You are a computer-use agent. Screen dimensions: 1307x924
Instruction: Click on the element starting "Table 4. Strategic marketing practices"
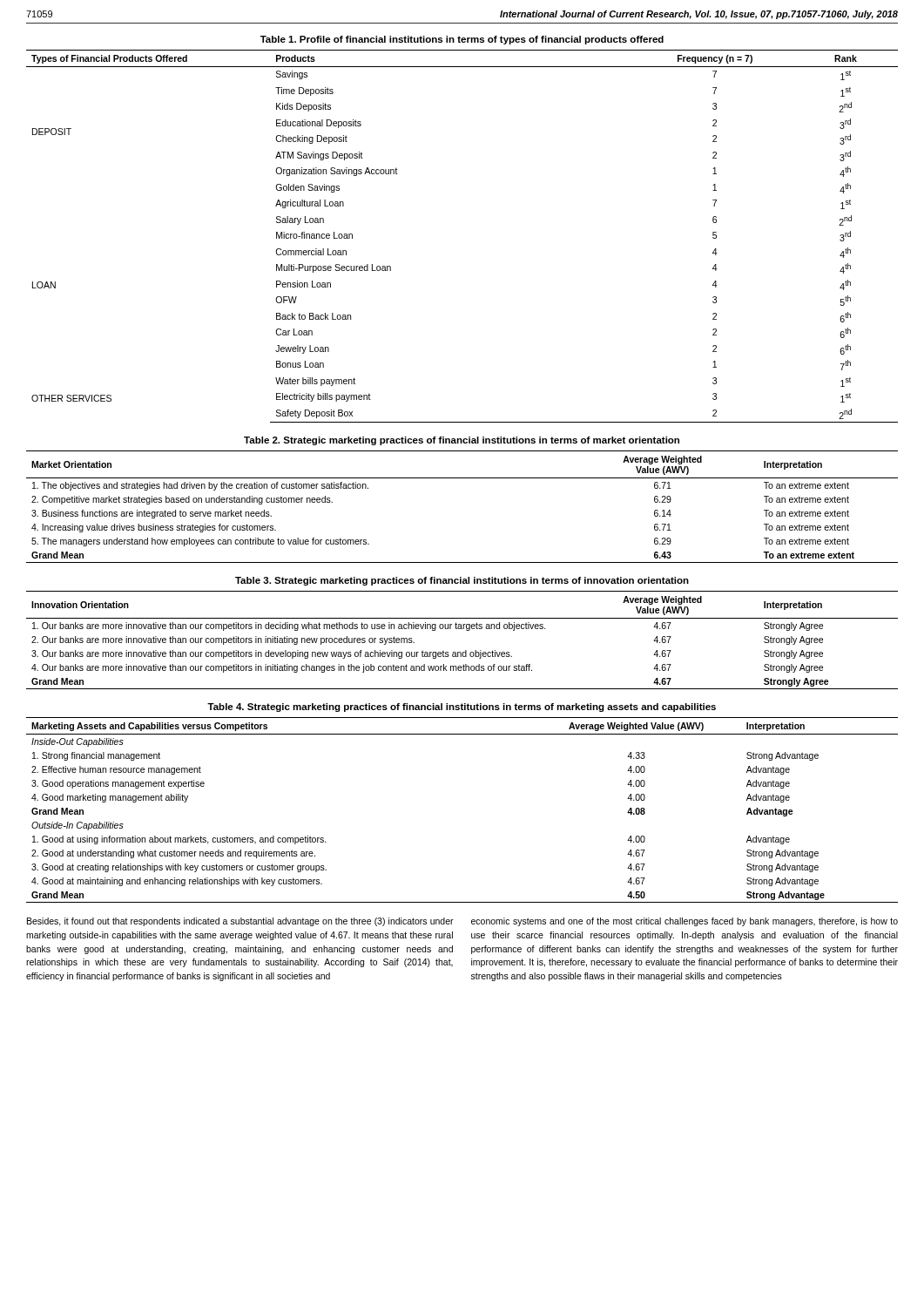pos(462,707)
